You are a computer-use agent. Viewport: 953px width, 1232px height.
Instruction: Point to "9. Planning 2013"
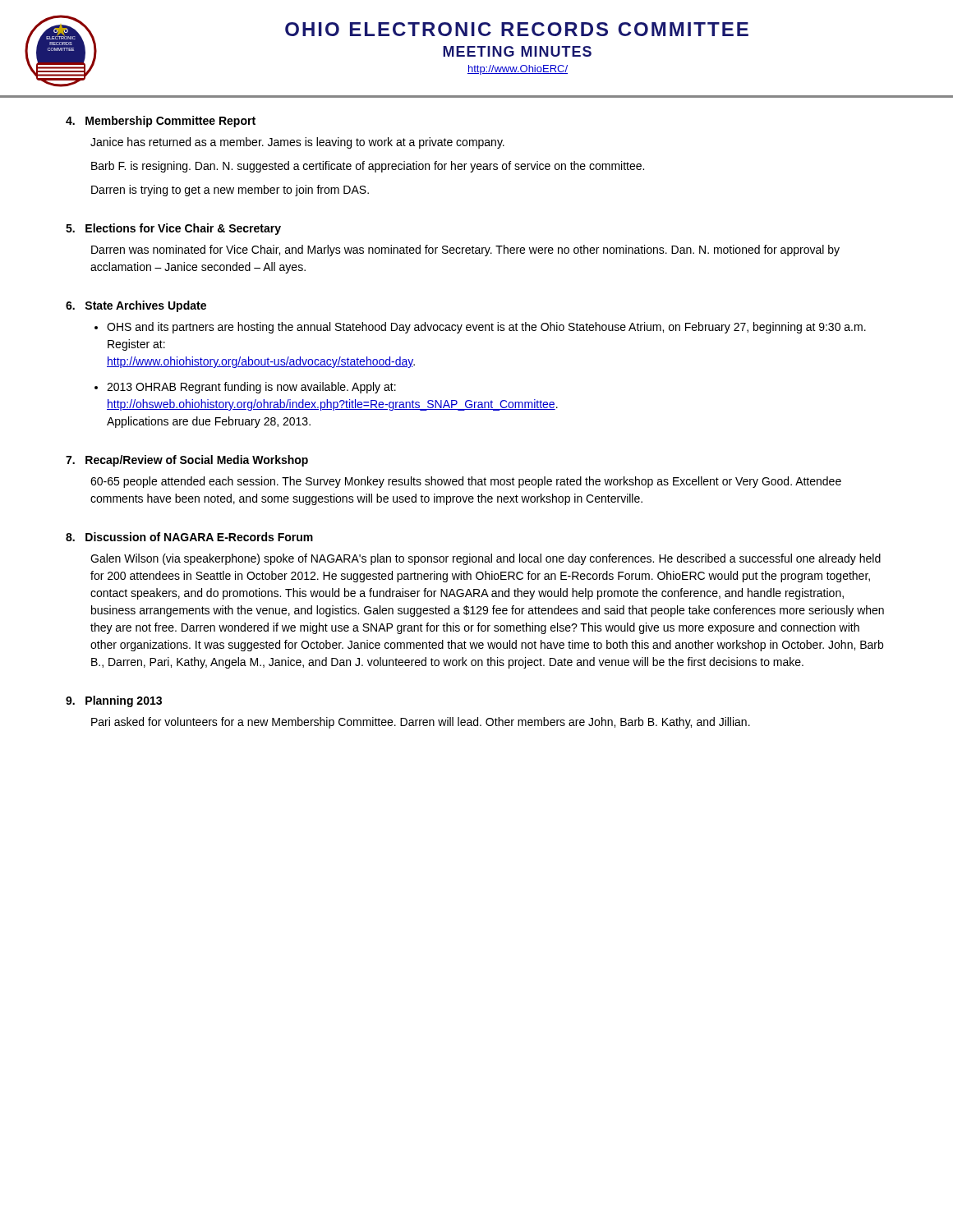pyautogui.click(x=114, y=701)
